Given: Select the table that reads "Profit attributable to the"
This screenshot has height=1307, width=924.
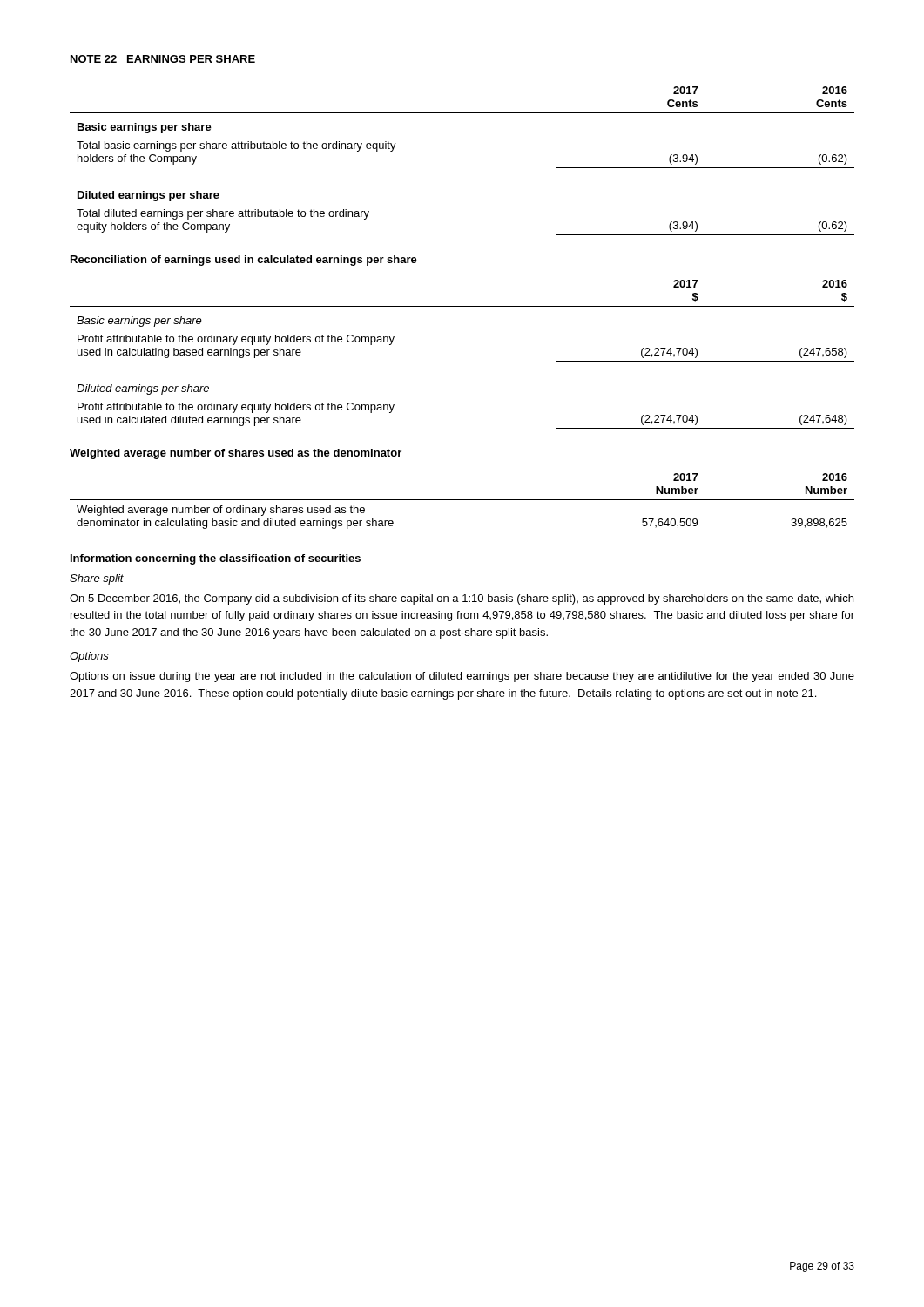Looking at the screenshot, I should pos(462,352).
